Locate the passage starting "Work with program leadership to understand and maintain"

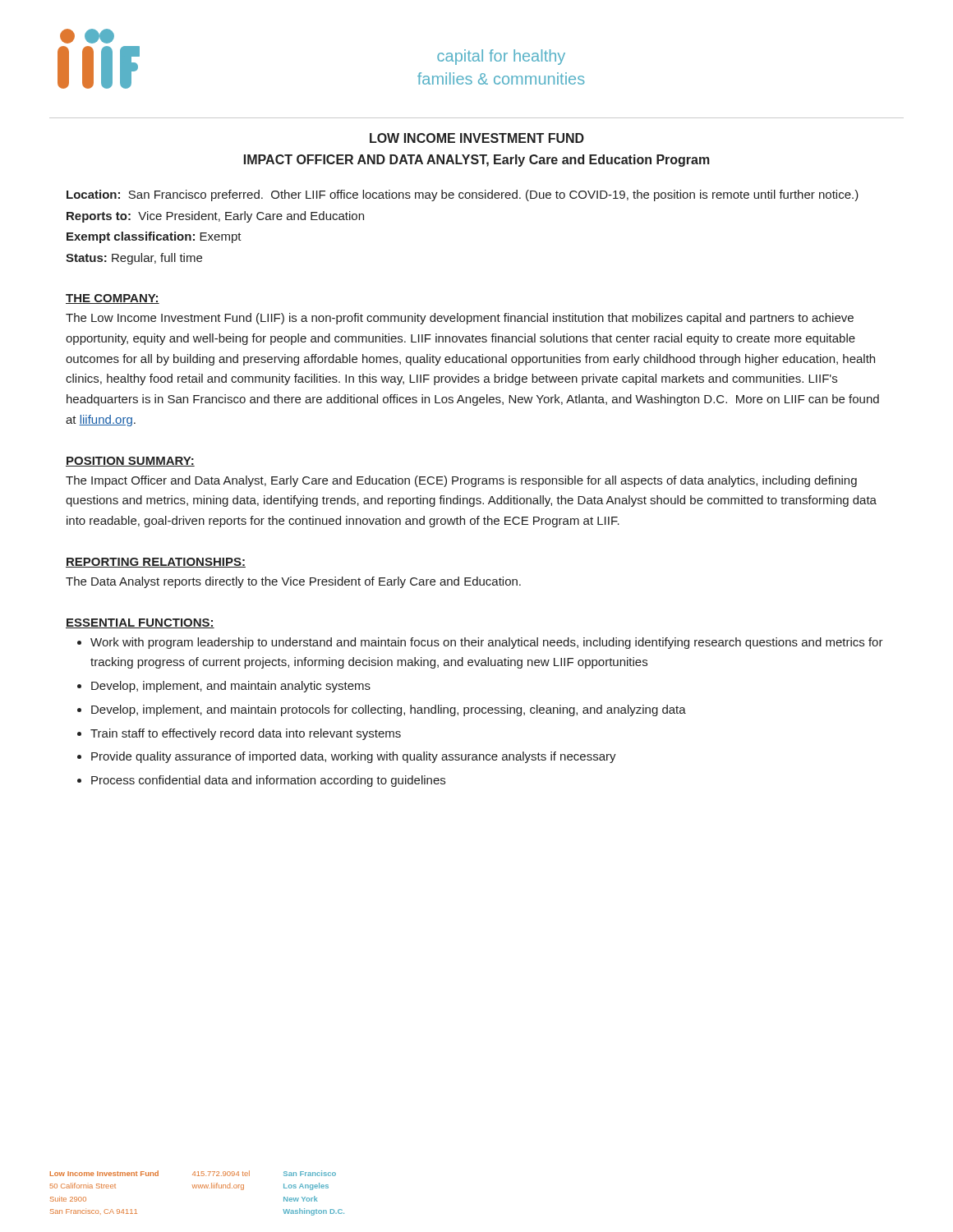tap(487, 652)
